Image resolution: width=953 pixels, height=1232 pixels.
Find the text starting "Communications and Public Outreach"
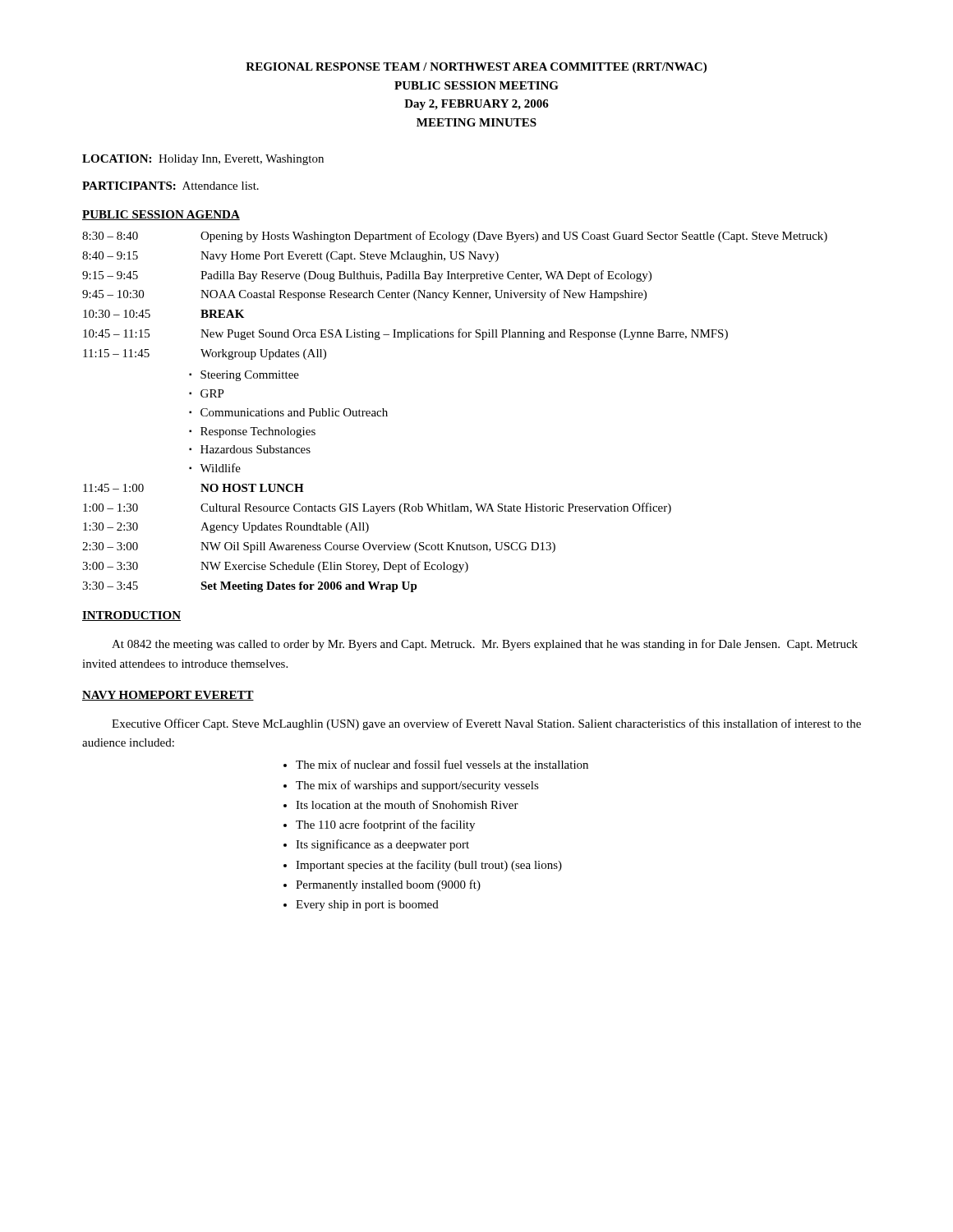(x=294, y=412)
